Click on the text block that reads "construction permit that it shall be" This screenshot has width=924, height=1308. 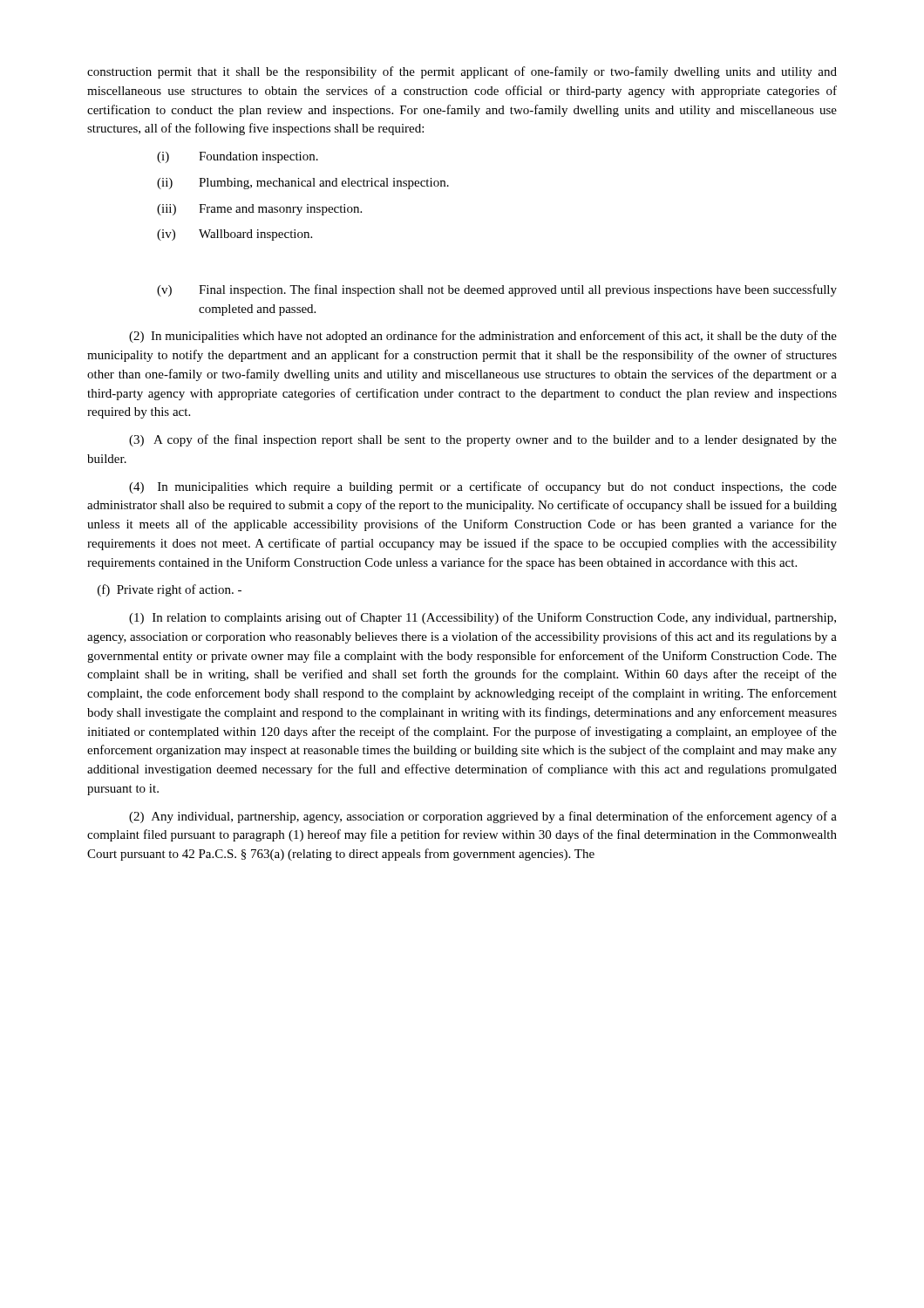(462, 101)
